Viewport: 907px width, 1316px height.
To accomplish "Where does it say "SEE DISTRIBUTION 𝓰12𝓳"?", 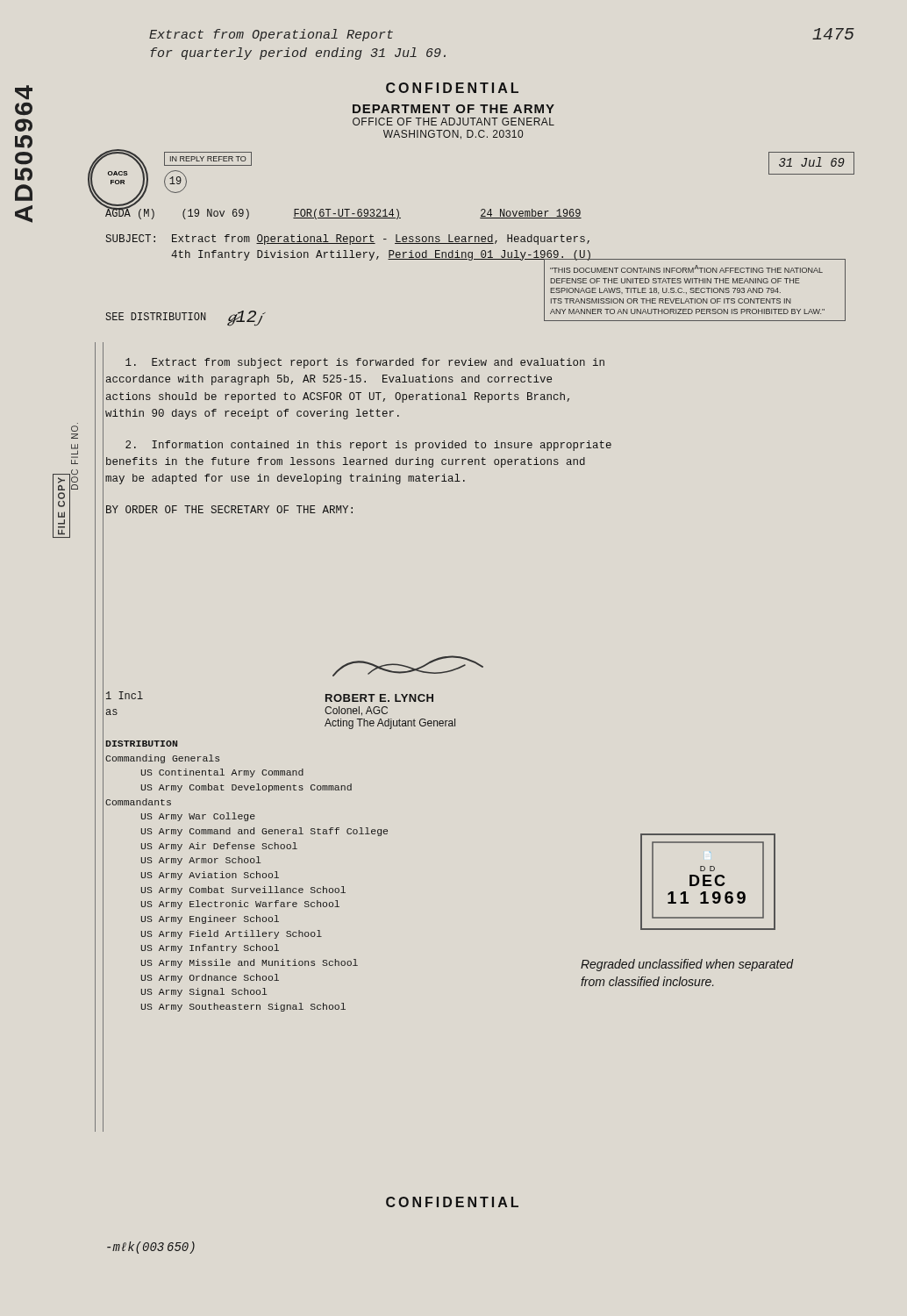I will pos(183,317).
